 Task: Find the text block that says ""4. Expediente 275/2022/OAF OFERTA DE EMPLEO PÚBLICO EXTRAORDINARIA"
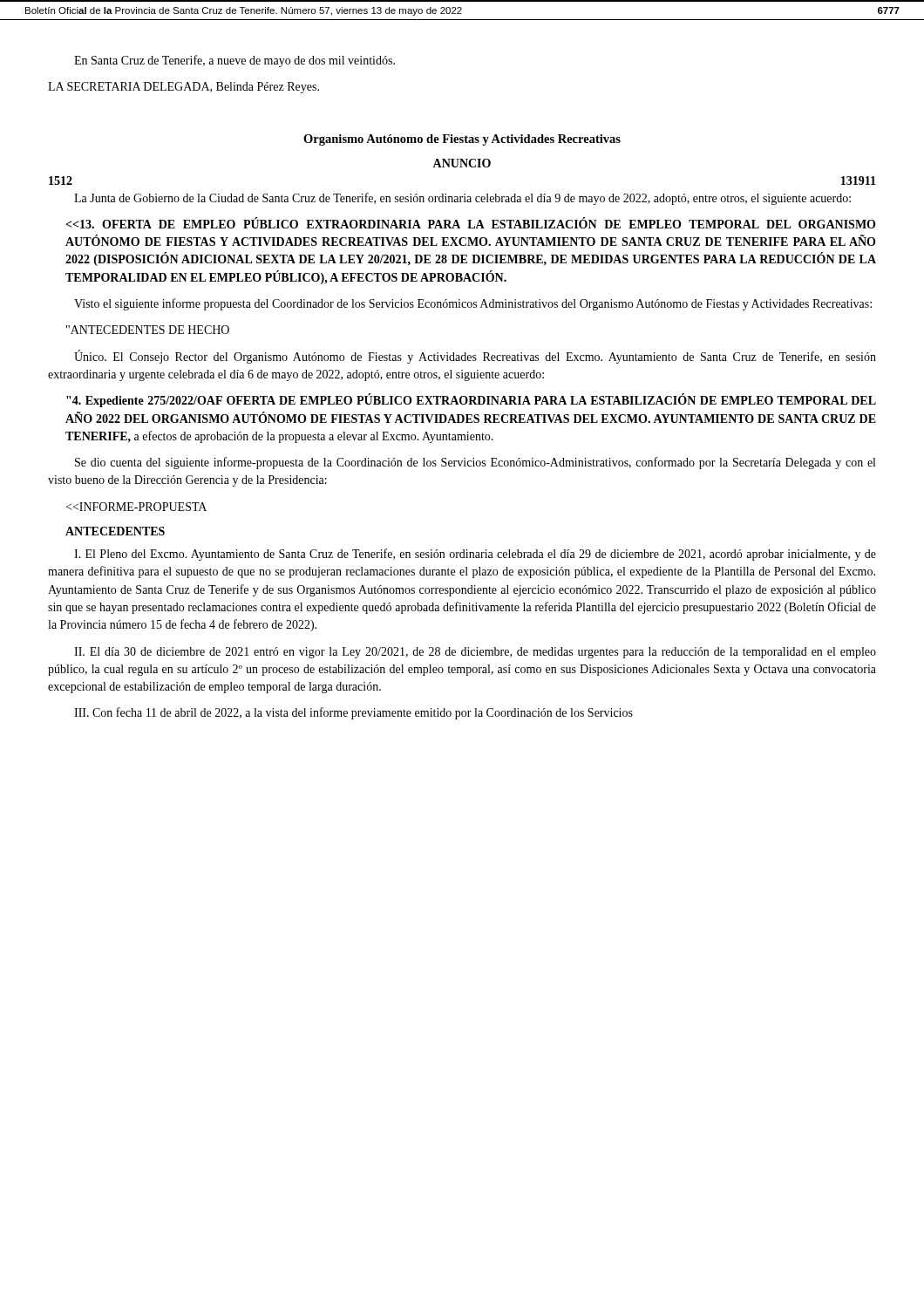[471, 419]
